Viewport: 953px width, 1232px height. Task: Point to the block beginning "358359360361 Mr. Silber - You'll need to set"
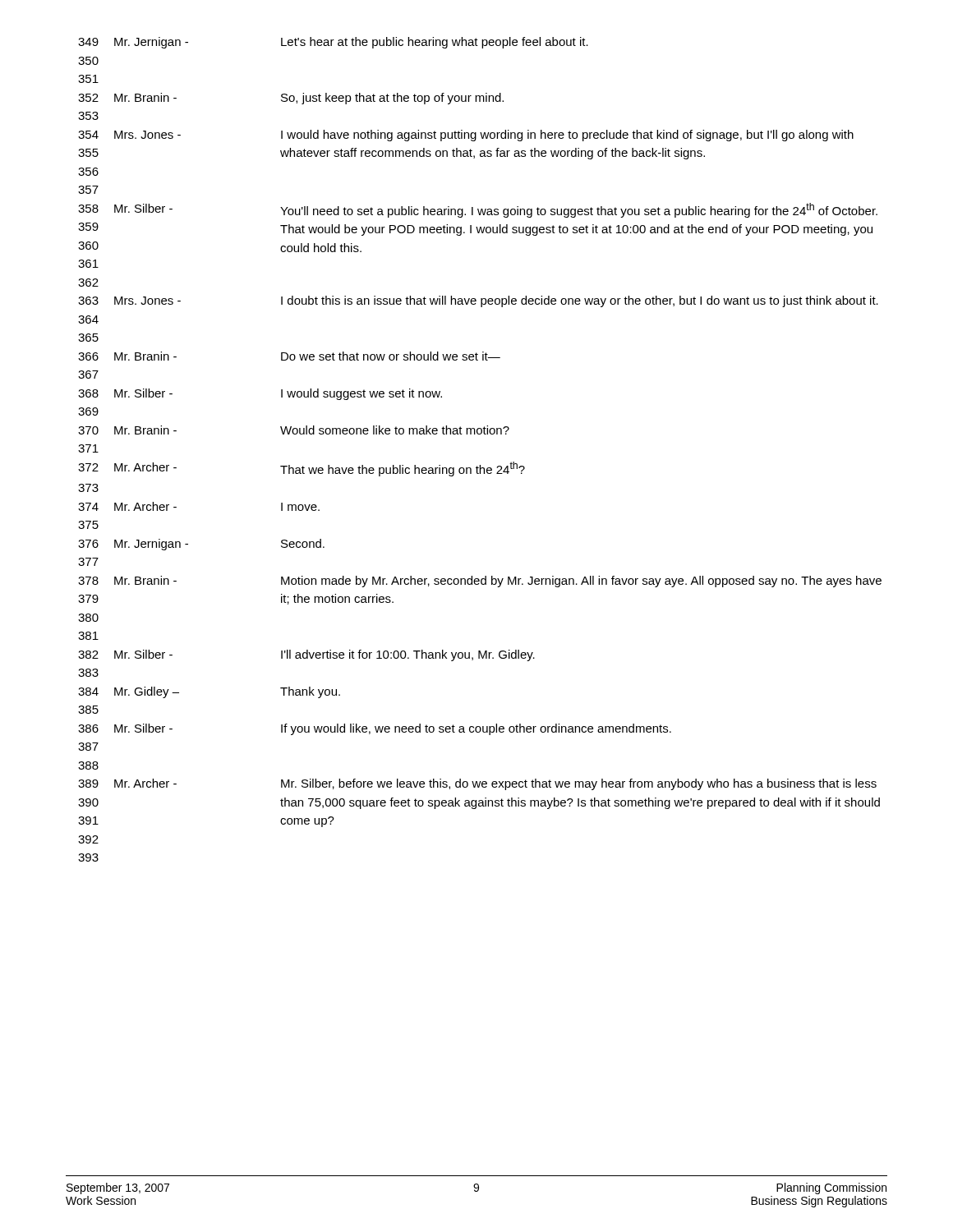coord(476,236)
